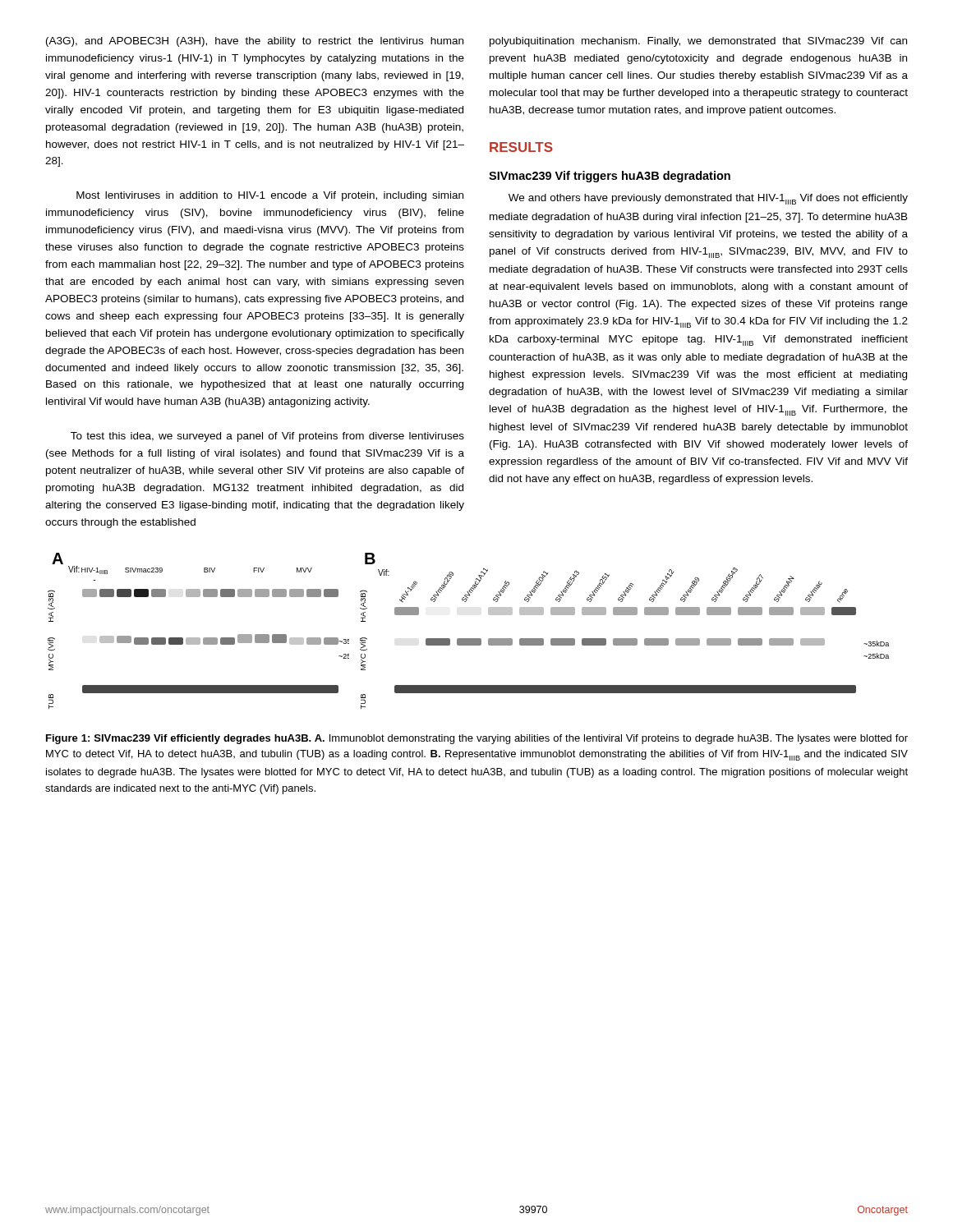Click on the block starting "Most lentiviruses in addition"

tap(255, 298)
